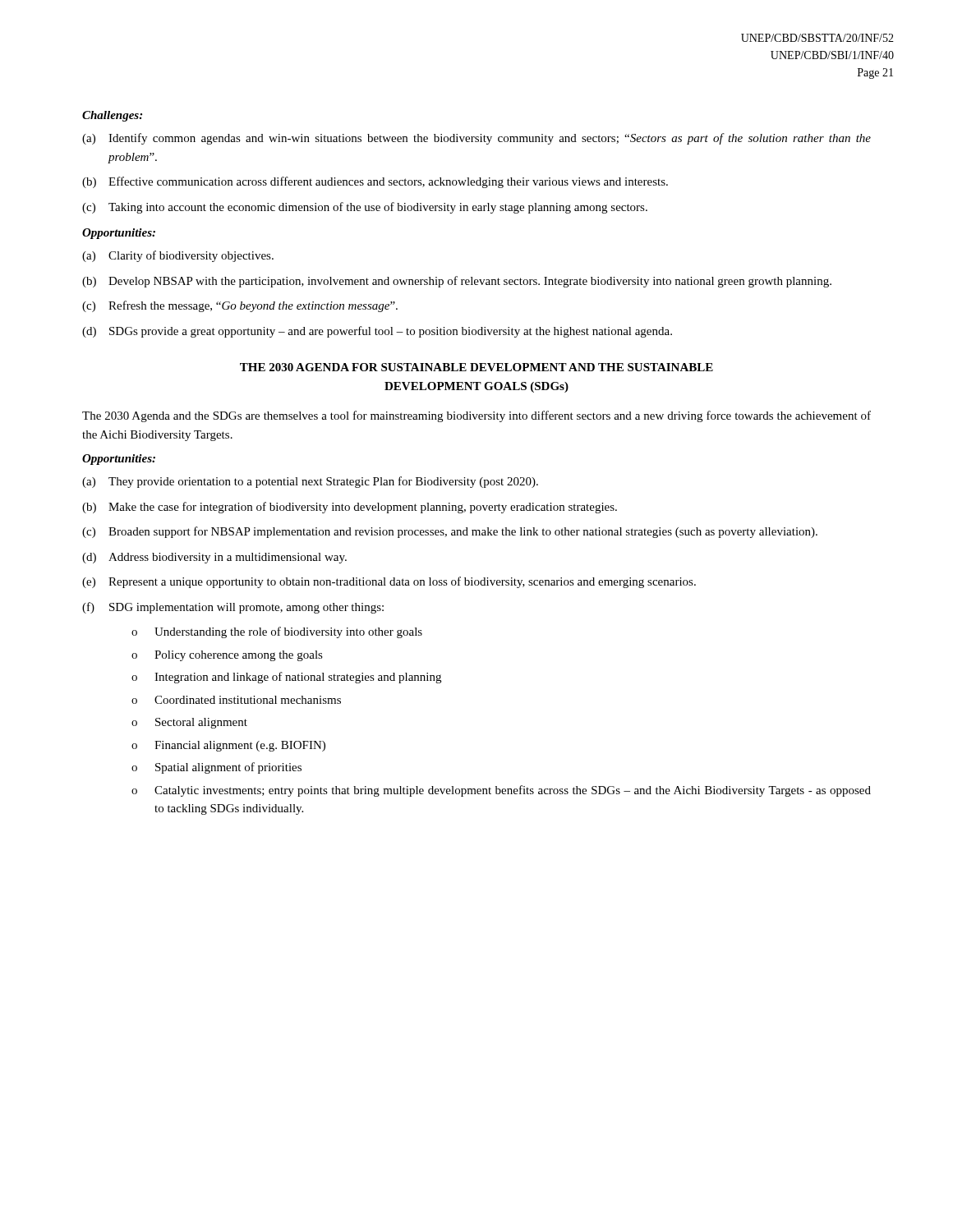
Task: Navigate to the element starting "The 2030 Agenda"
Action: [x=476, y=425]
